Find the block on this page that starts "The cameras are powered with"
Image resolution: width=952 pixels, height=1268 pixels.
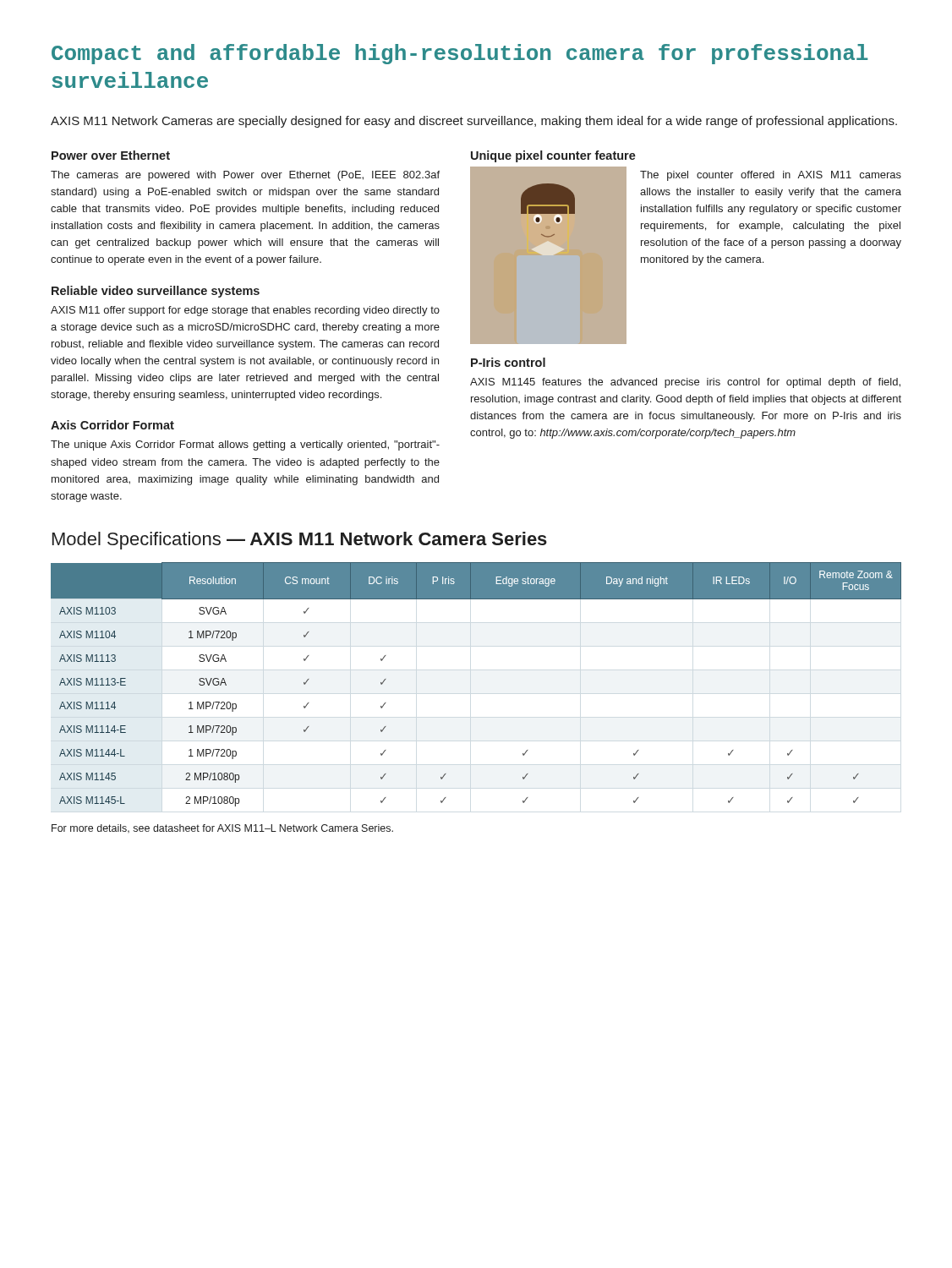[245, 217]
